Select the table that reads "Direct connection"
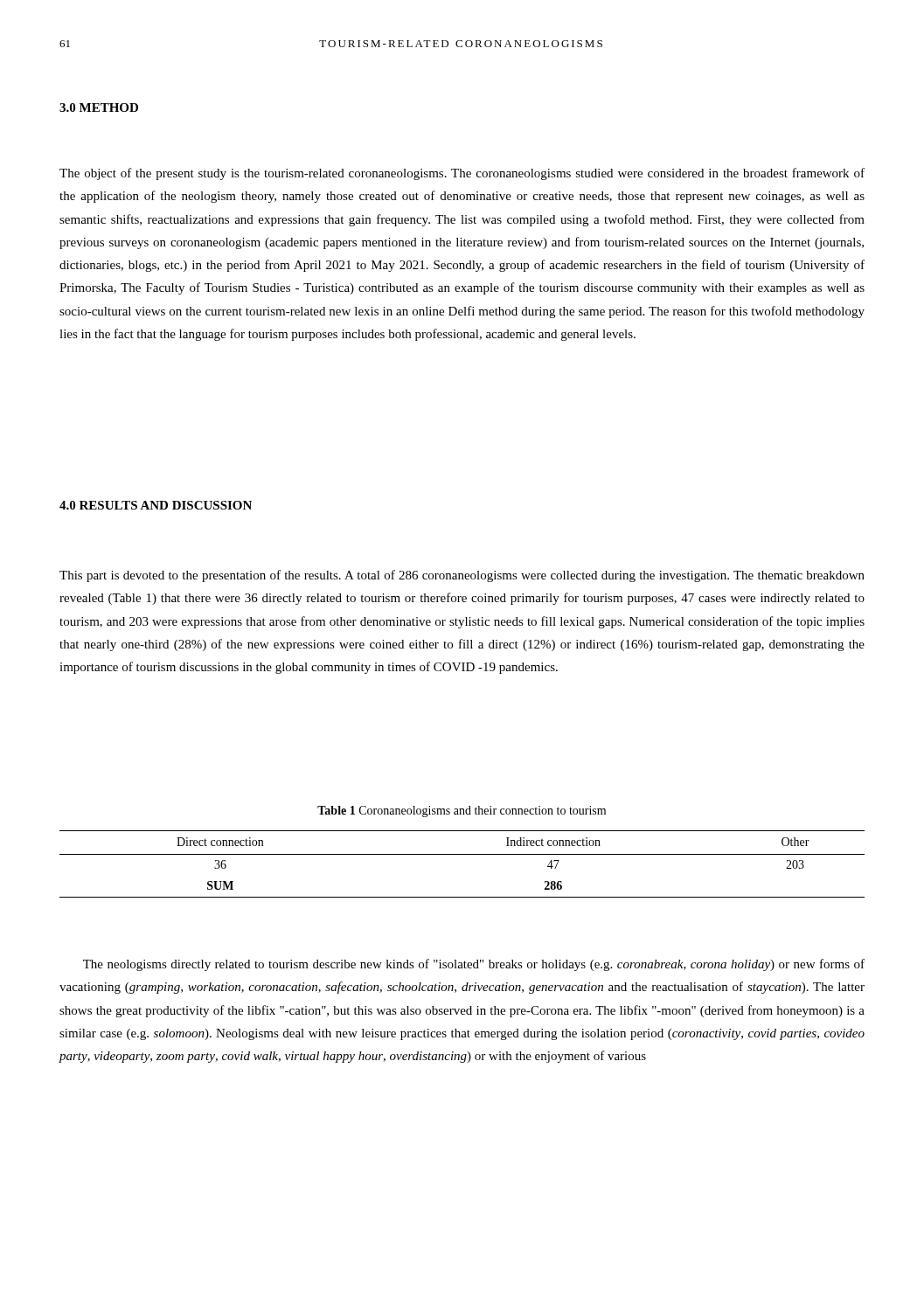924x1311 pixels. (462, 864)
